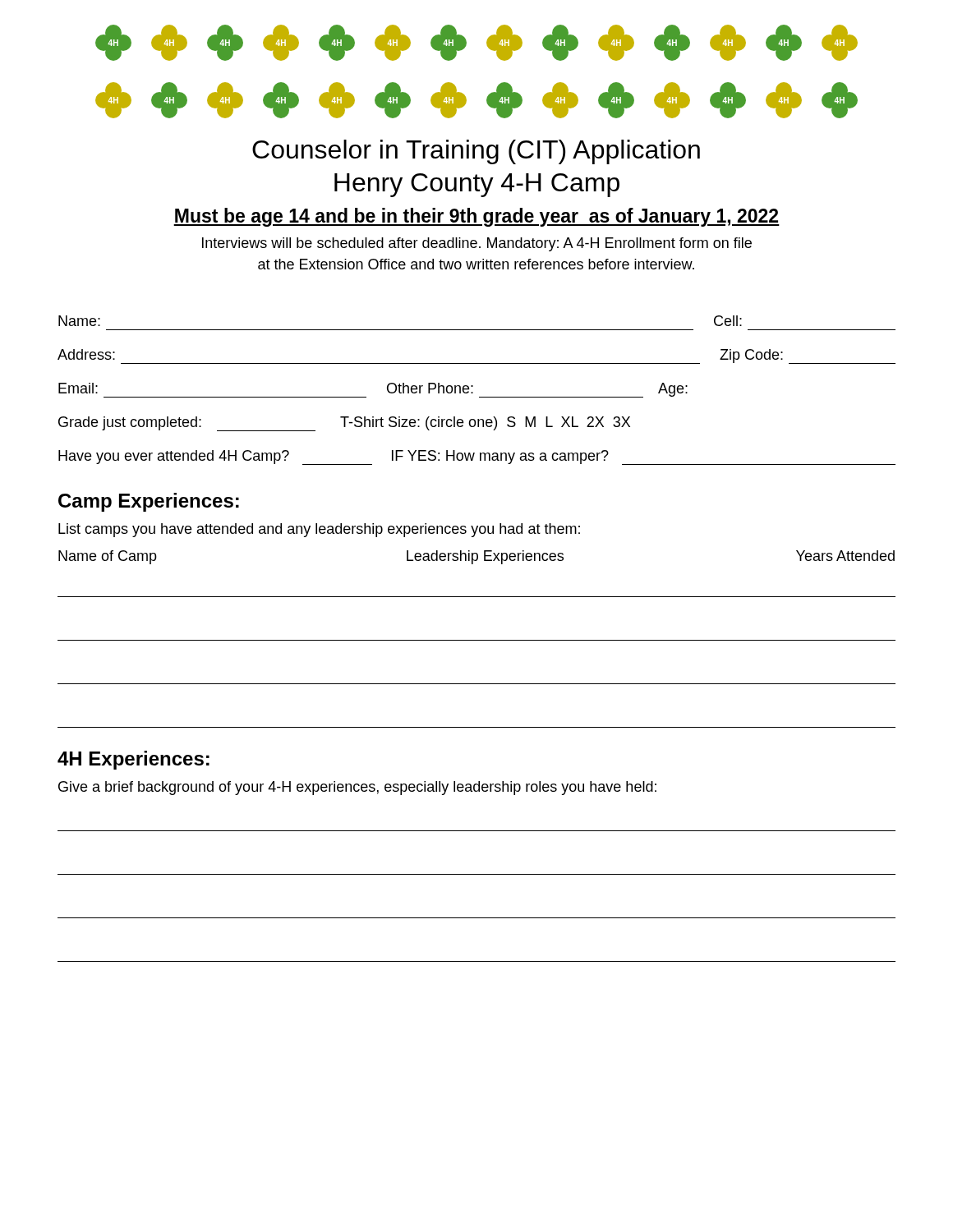Find the block starting "Counselor in Training (CIT) Application Henry"
This screenshot has height=1232, width=953.
coord(476,166)
